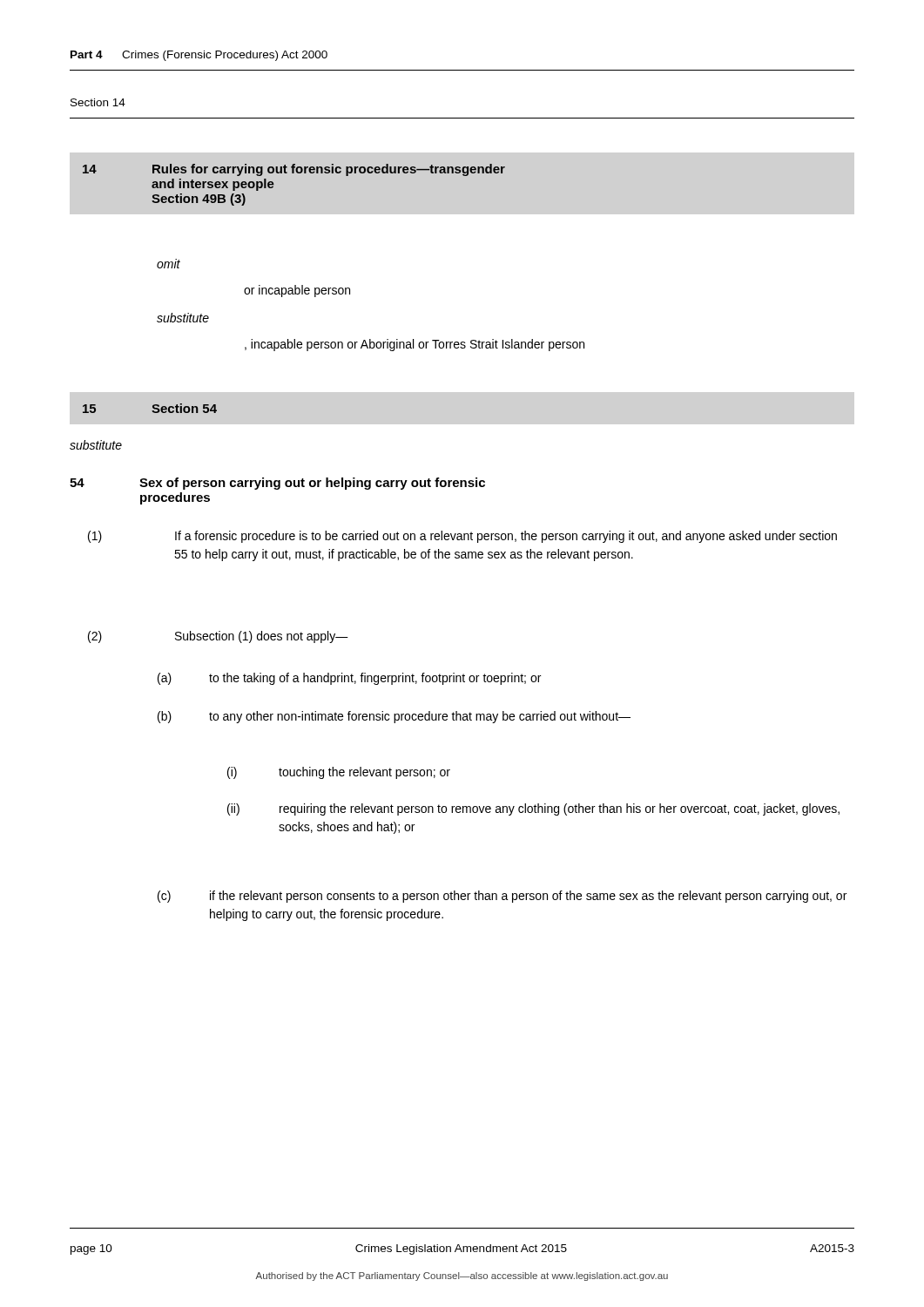Find the region starting "(b) to any other non-intimate"
Viewport: 924px width, 1307px height.
tap(506, 717)
